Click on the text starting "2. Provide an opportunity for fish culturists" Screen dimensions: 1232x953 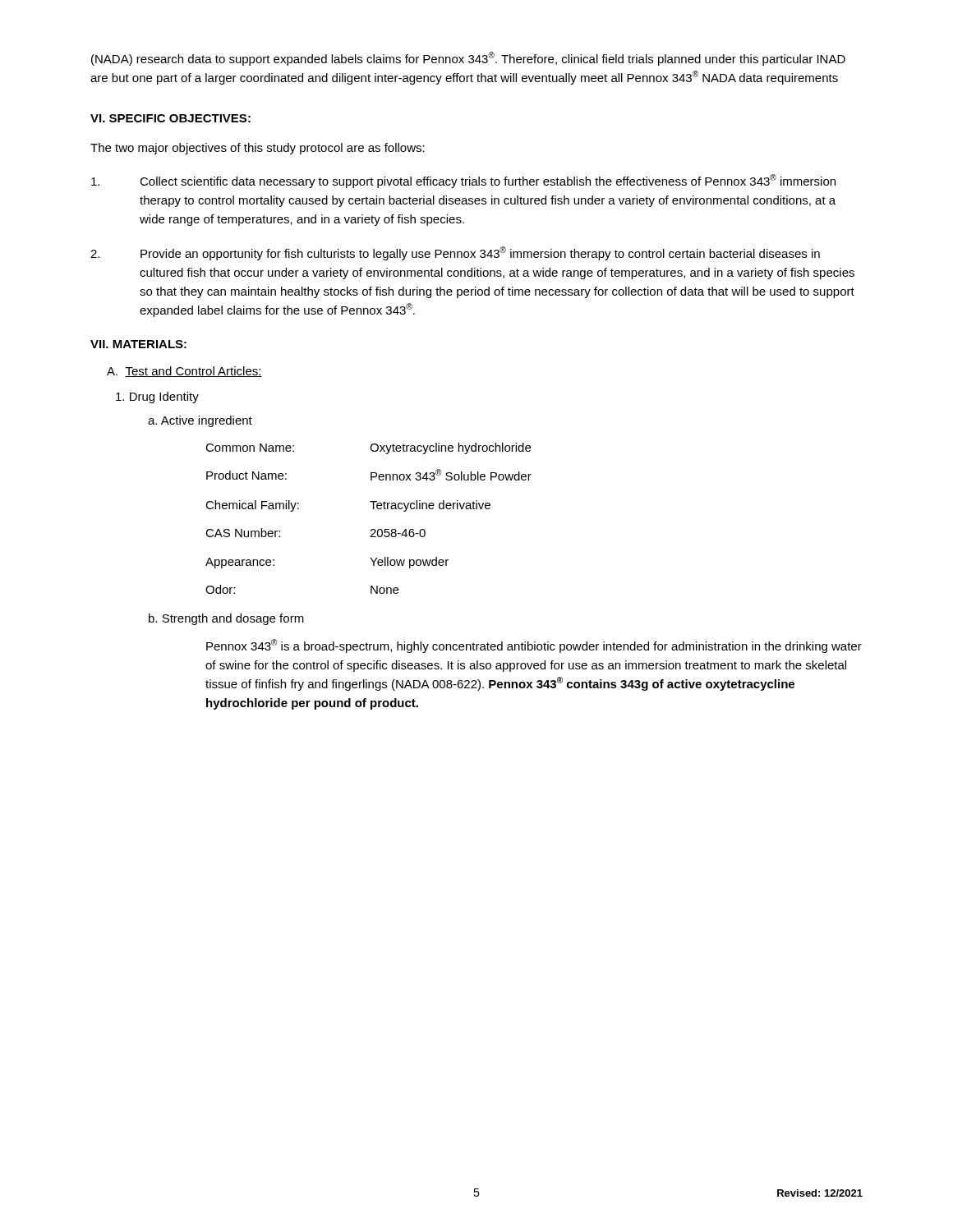click(x=476, y=282)
